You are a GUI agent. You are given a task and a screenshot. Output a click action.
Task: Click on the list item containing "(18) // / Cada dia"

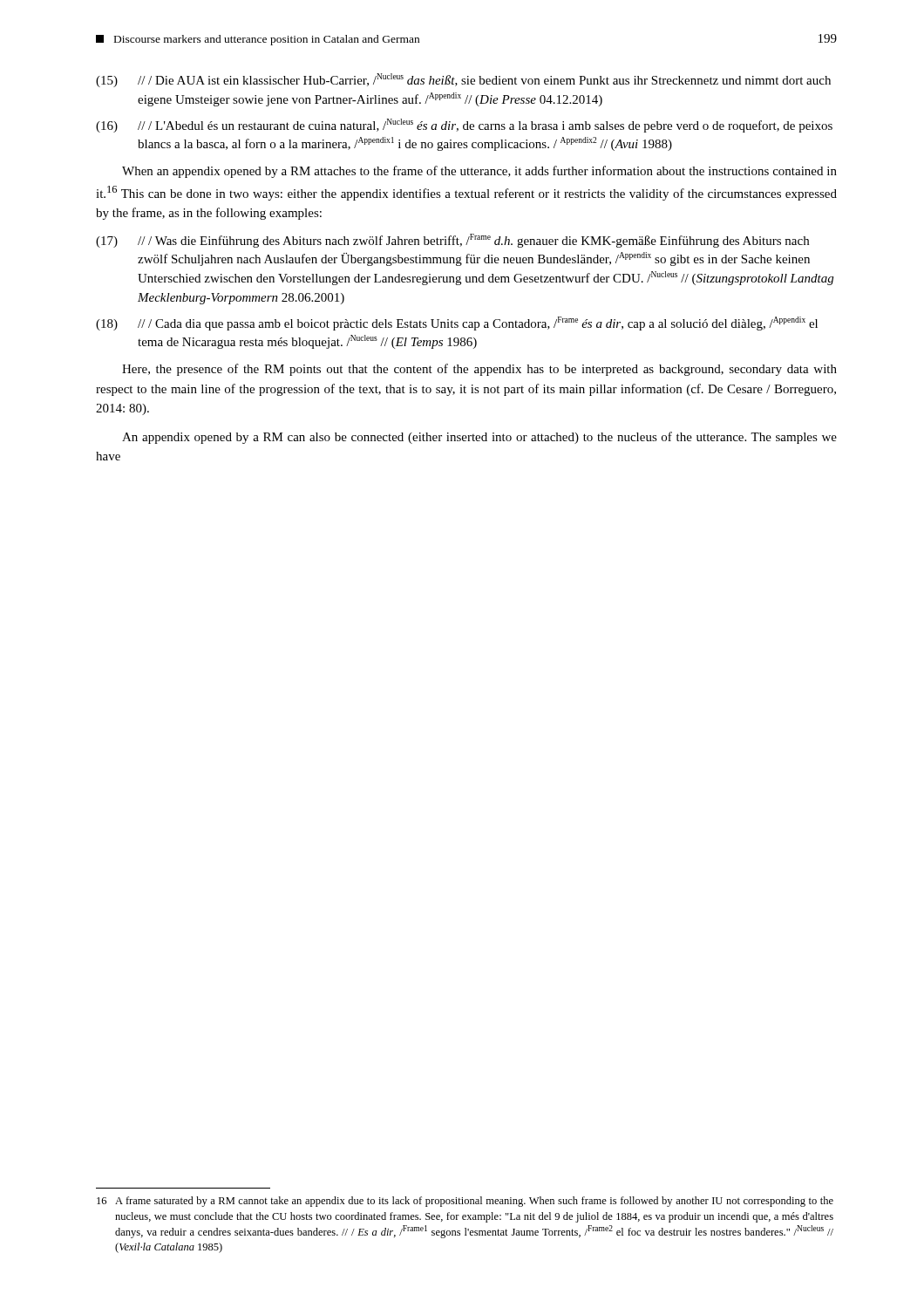coord(466,333)
